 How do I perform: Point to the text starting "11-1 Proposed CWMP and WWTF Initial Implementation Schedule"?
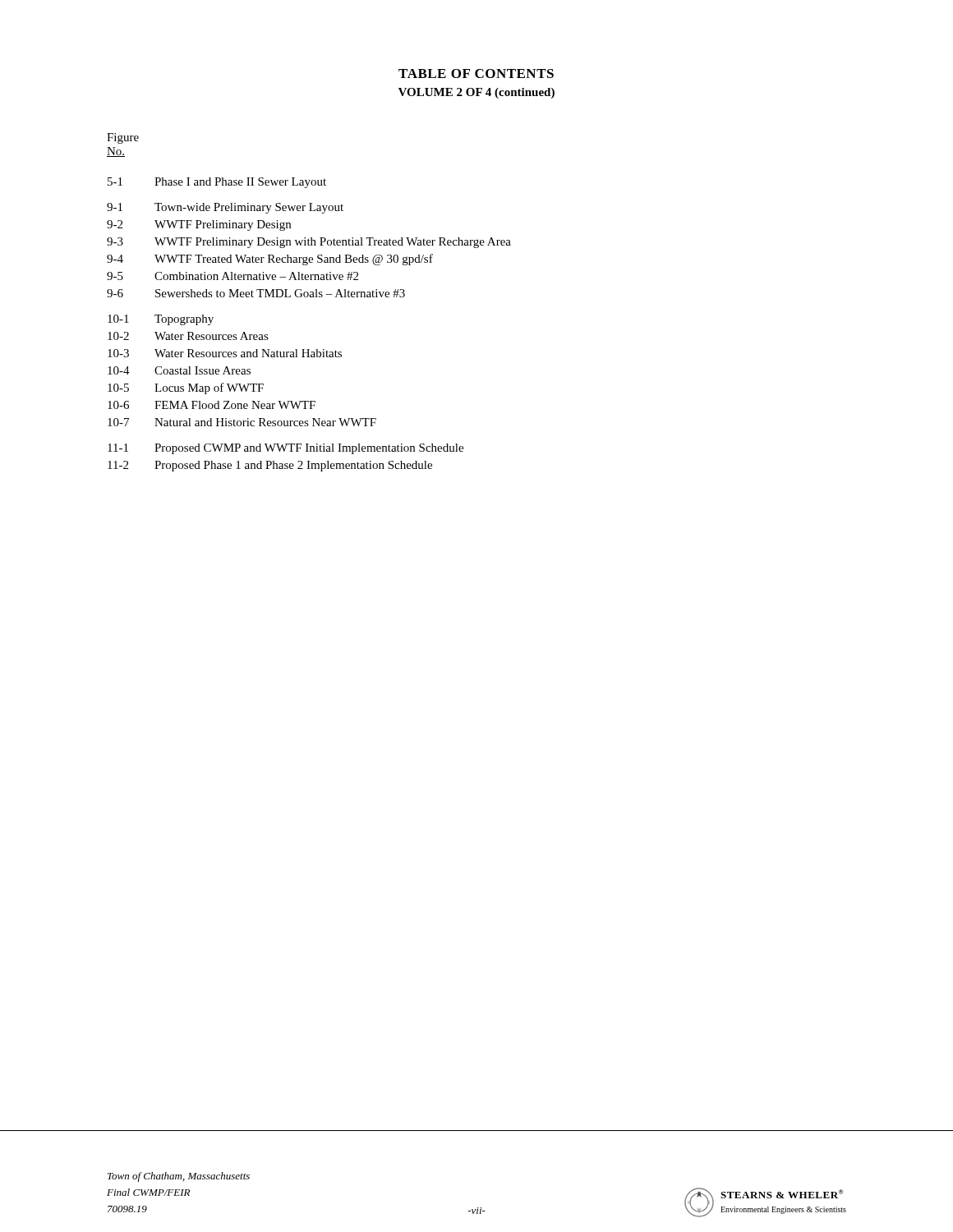click(x=285, y=449)
